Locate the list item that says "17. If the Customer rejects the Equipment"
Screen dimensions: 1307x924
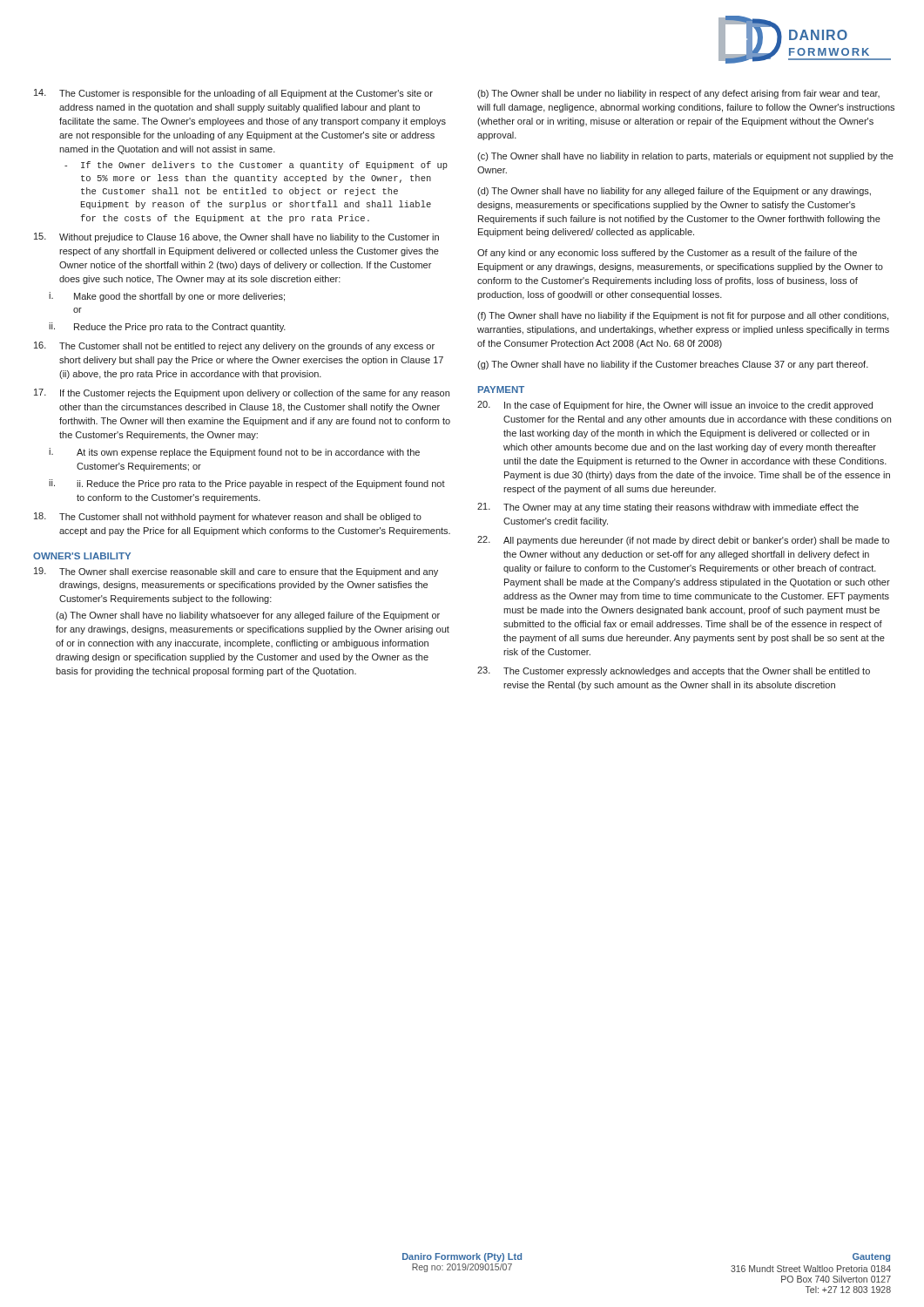(242, 446)
